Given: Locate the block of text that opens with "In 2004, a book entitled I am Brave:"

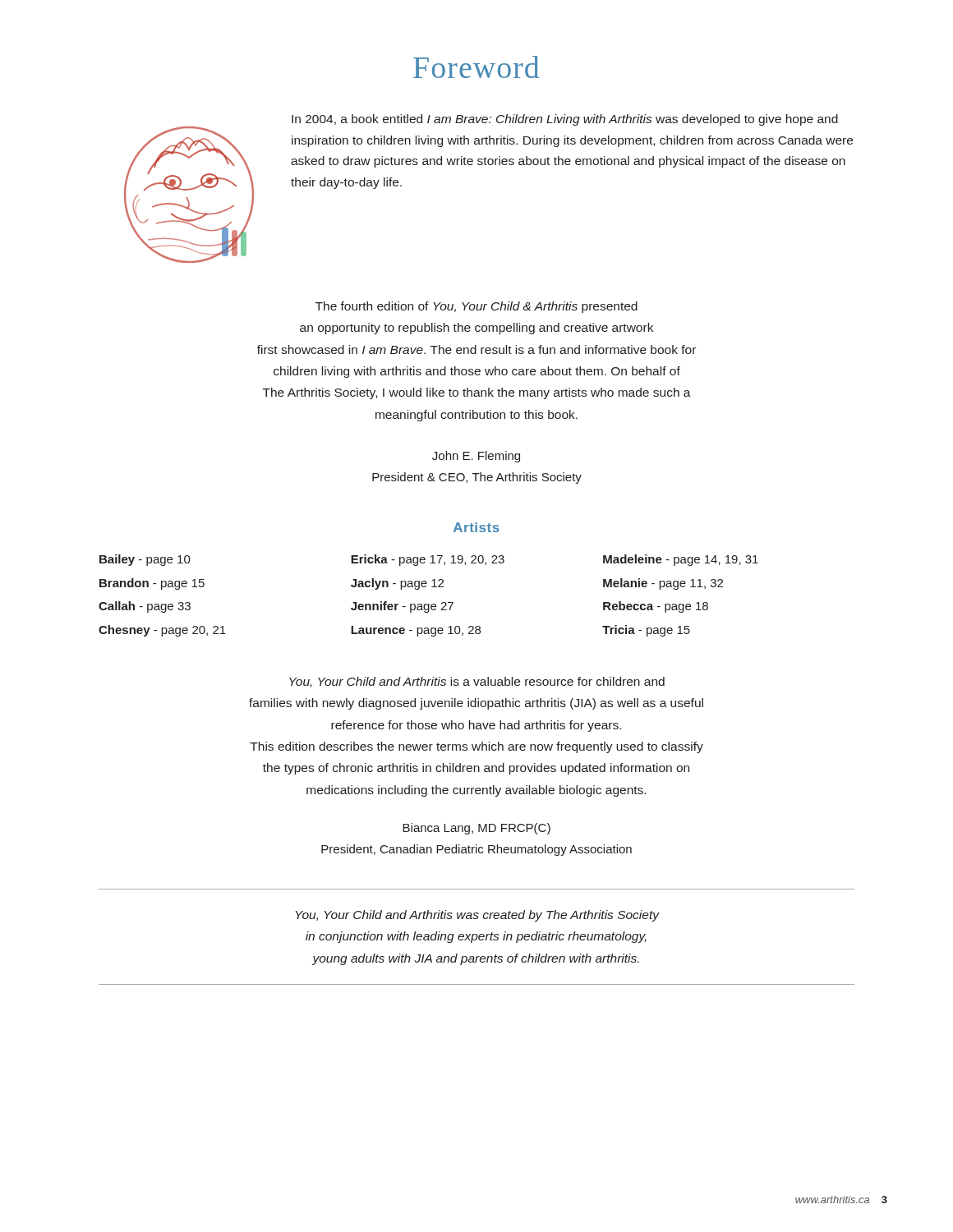Looking at the screenshot, I should [476, 191].
